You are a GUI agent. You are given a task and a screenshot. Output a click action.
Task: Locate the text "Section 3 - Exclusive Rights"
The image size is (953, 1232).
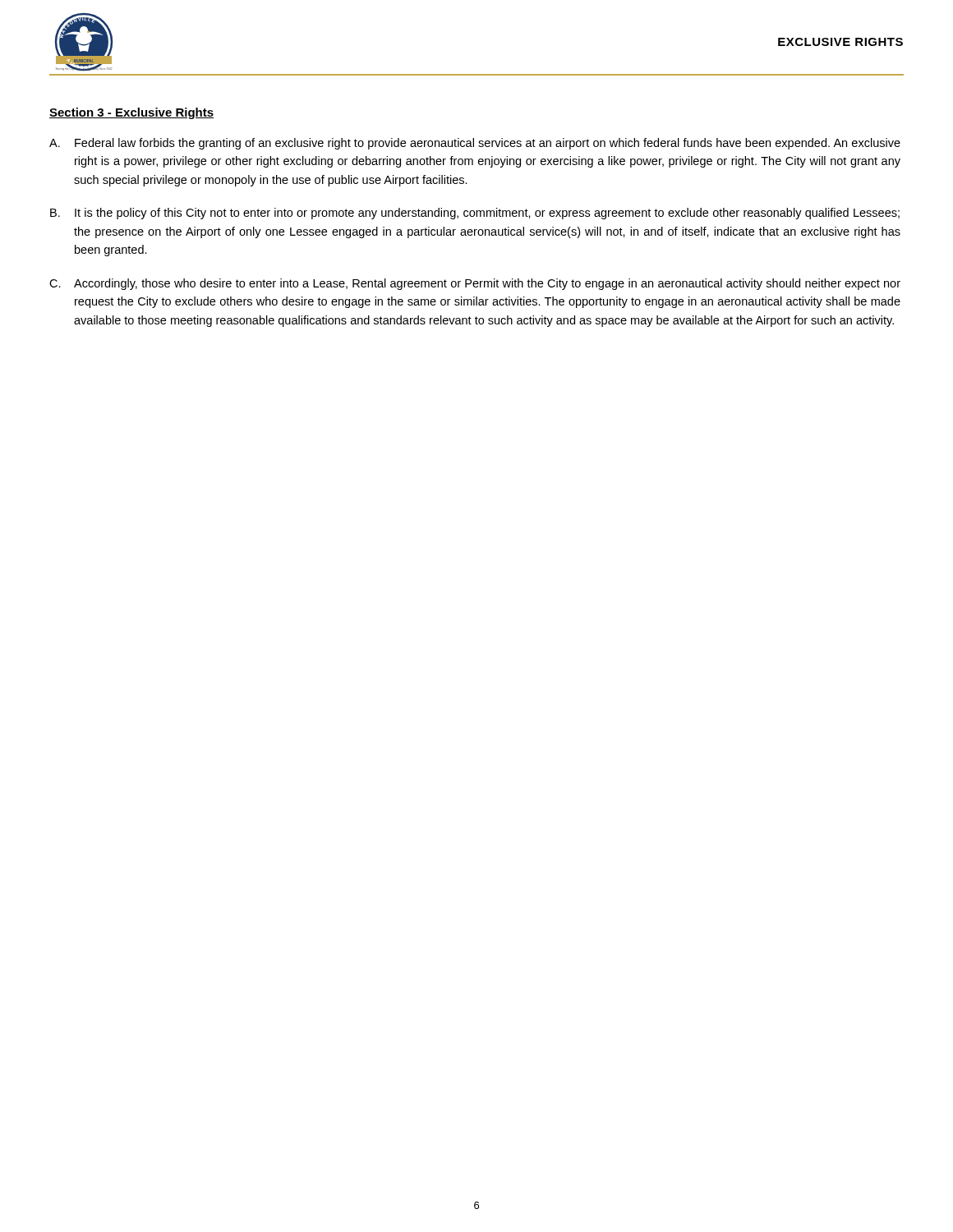(x=131, y=112)
